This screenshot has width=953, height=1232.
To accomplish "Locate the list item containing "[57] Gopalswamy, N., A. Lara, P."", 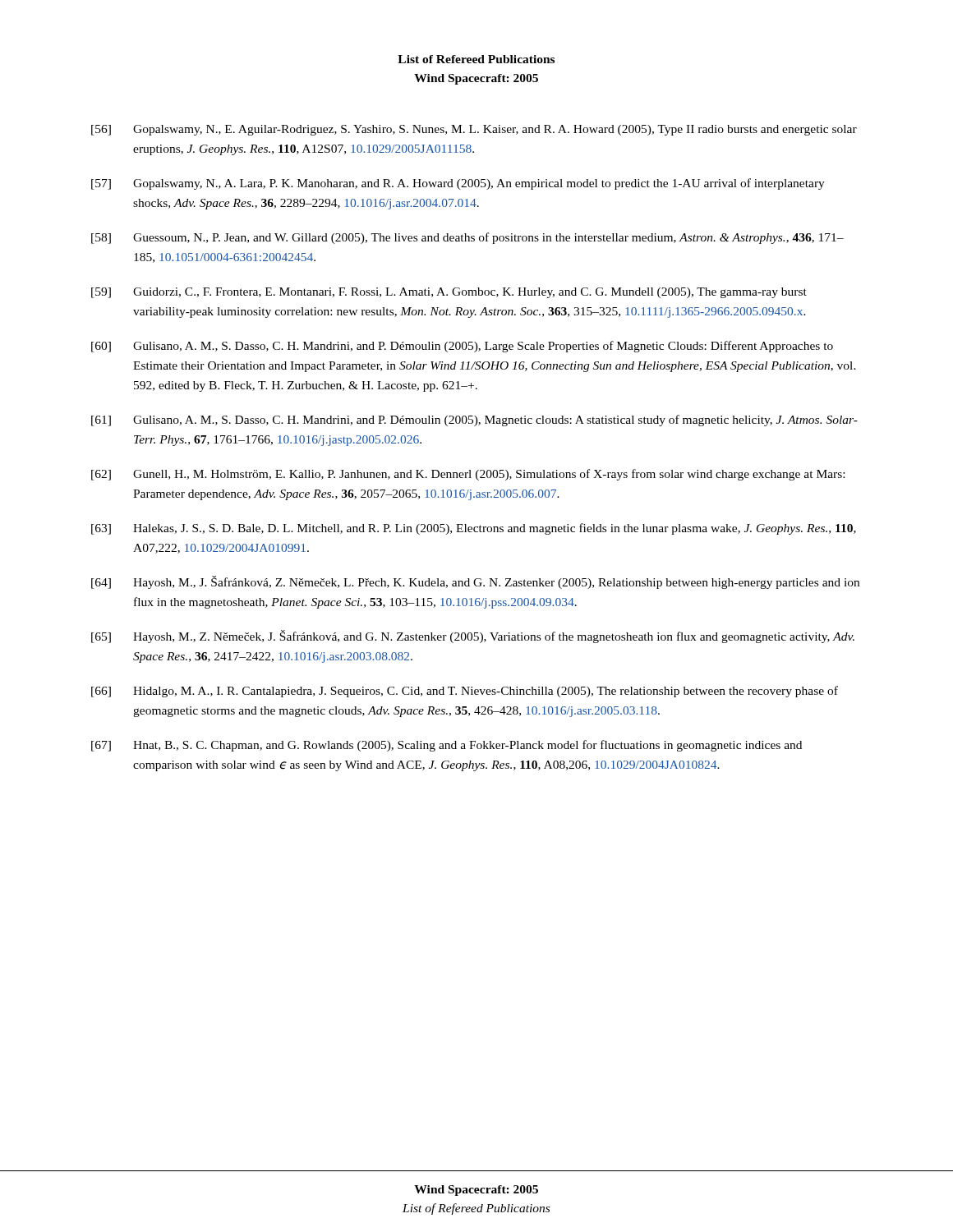I will coord(476,193).
